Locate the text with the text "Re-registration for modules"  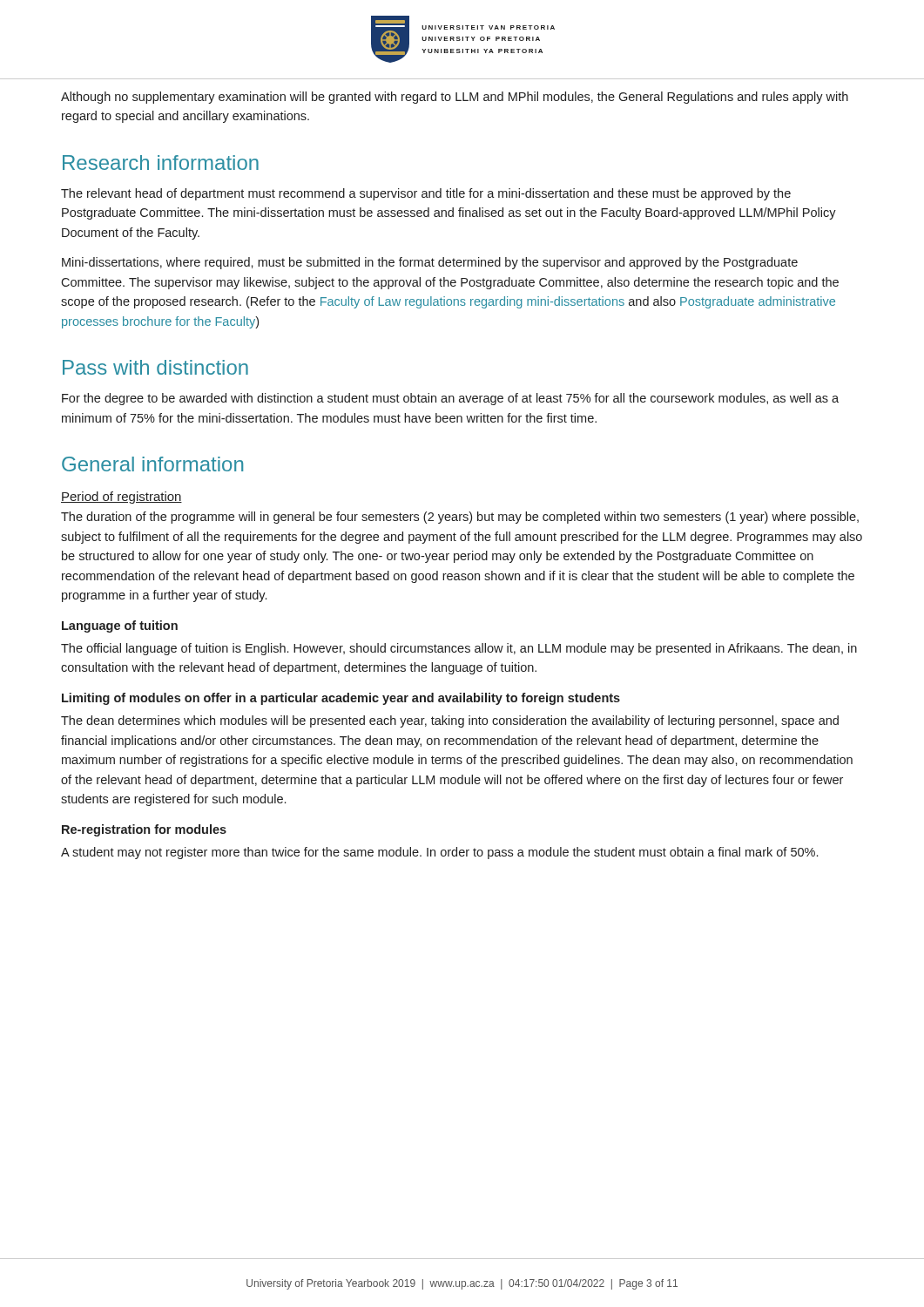pyautogui.click(x=144, y=829)
